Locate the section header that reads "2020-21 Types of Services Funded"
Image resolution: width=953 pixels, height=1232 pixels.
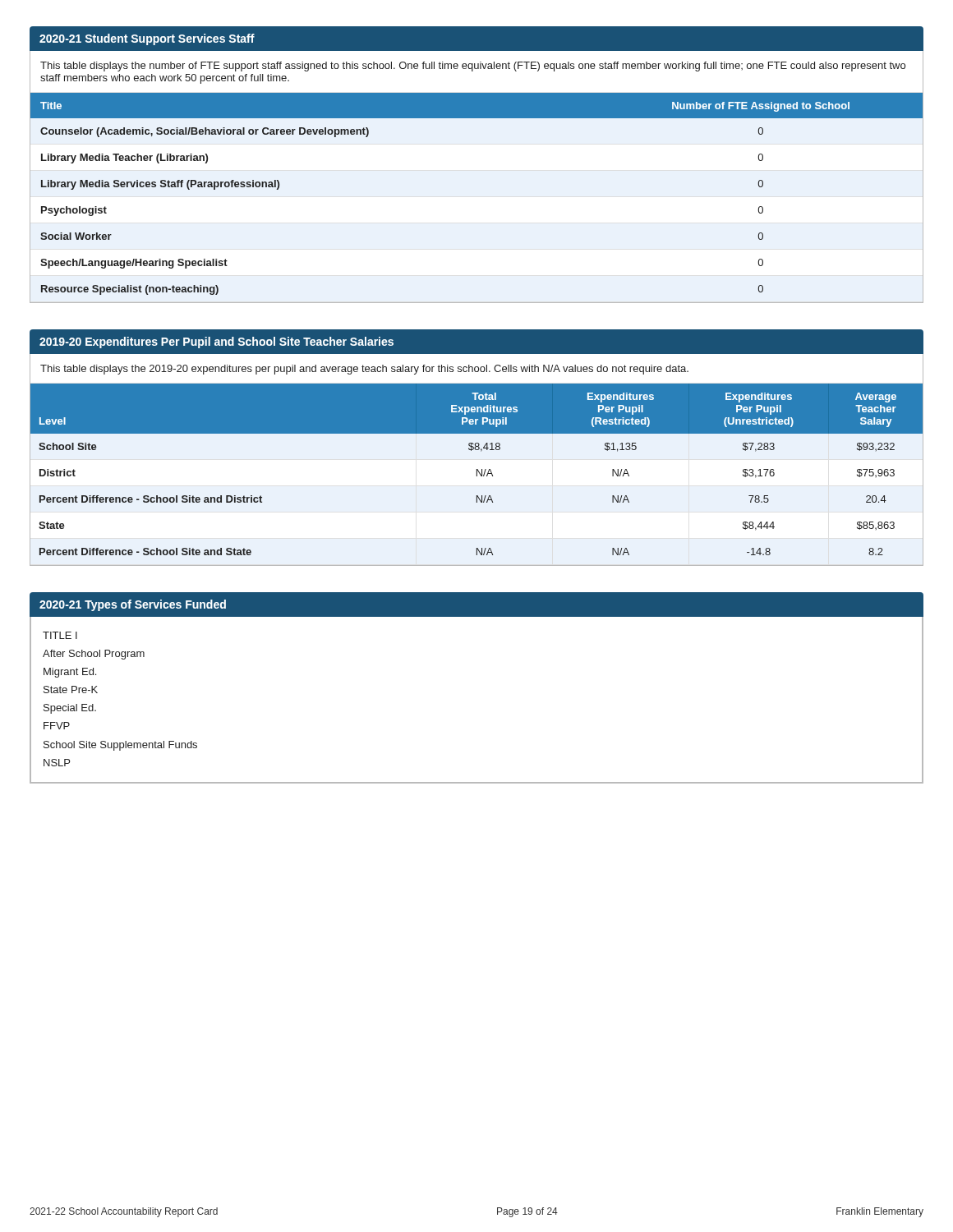pos(133,604)
